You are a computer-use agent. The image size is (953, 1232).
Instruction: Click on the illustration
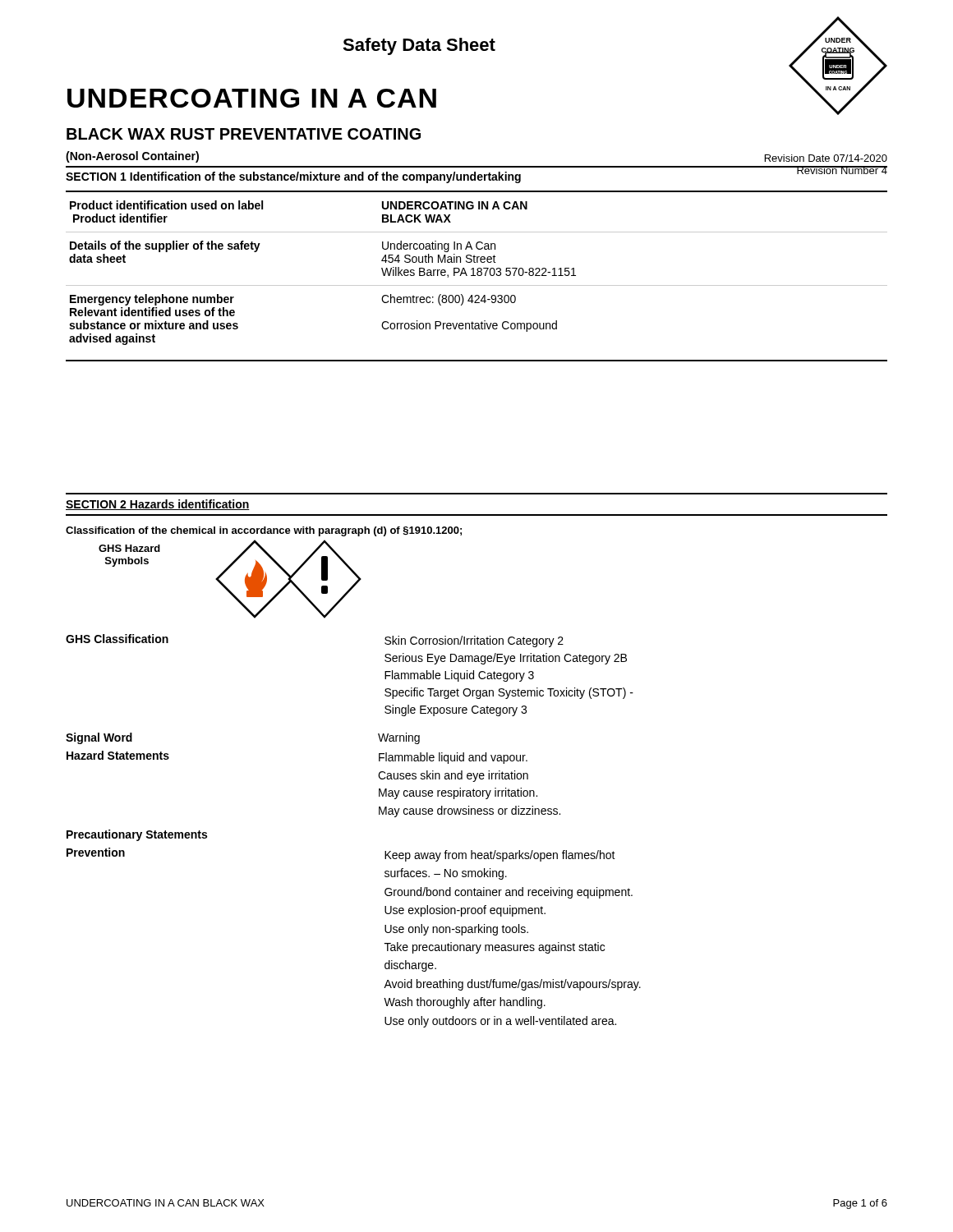click(x=288, y=580)
